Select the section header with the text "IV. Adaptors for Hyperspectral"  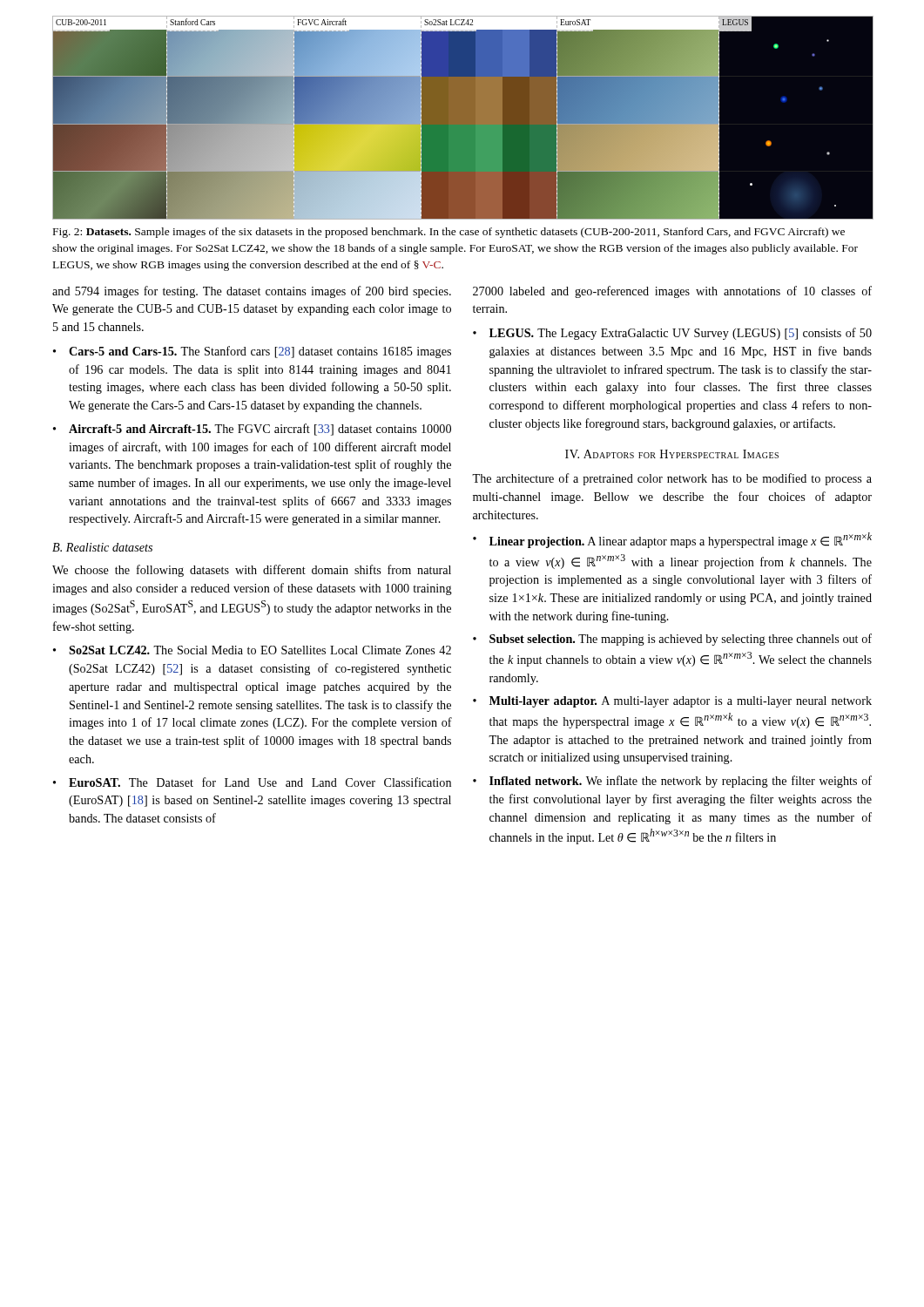[672, 454]
